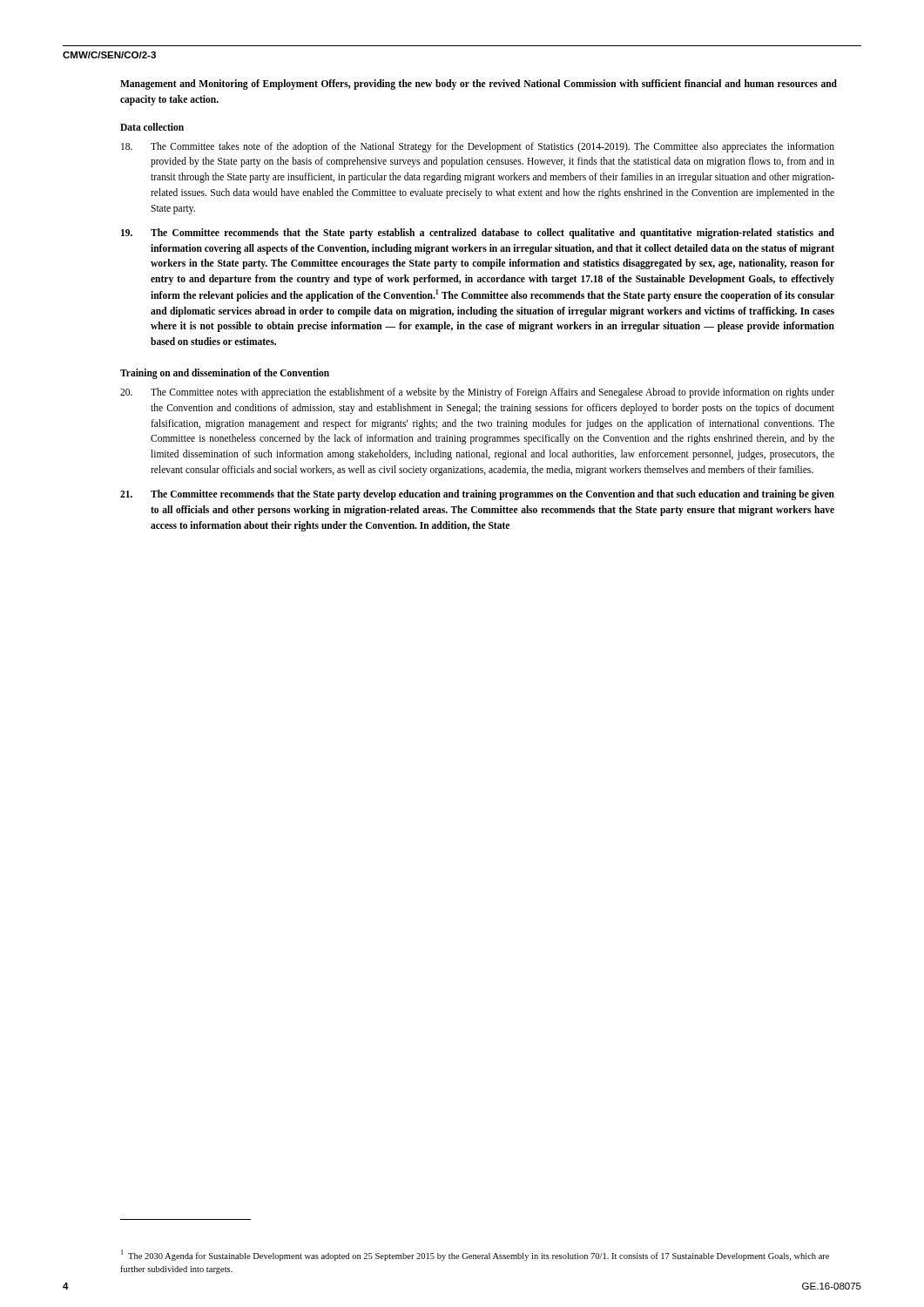Click on the section header with the text "Training on and dissemination of the Convention"
Screen dimensions: 1307x924
pyautogui.click(x=225, y=373)
